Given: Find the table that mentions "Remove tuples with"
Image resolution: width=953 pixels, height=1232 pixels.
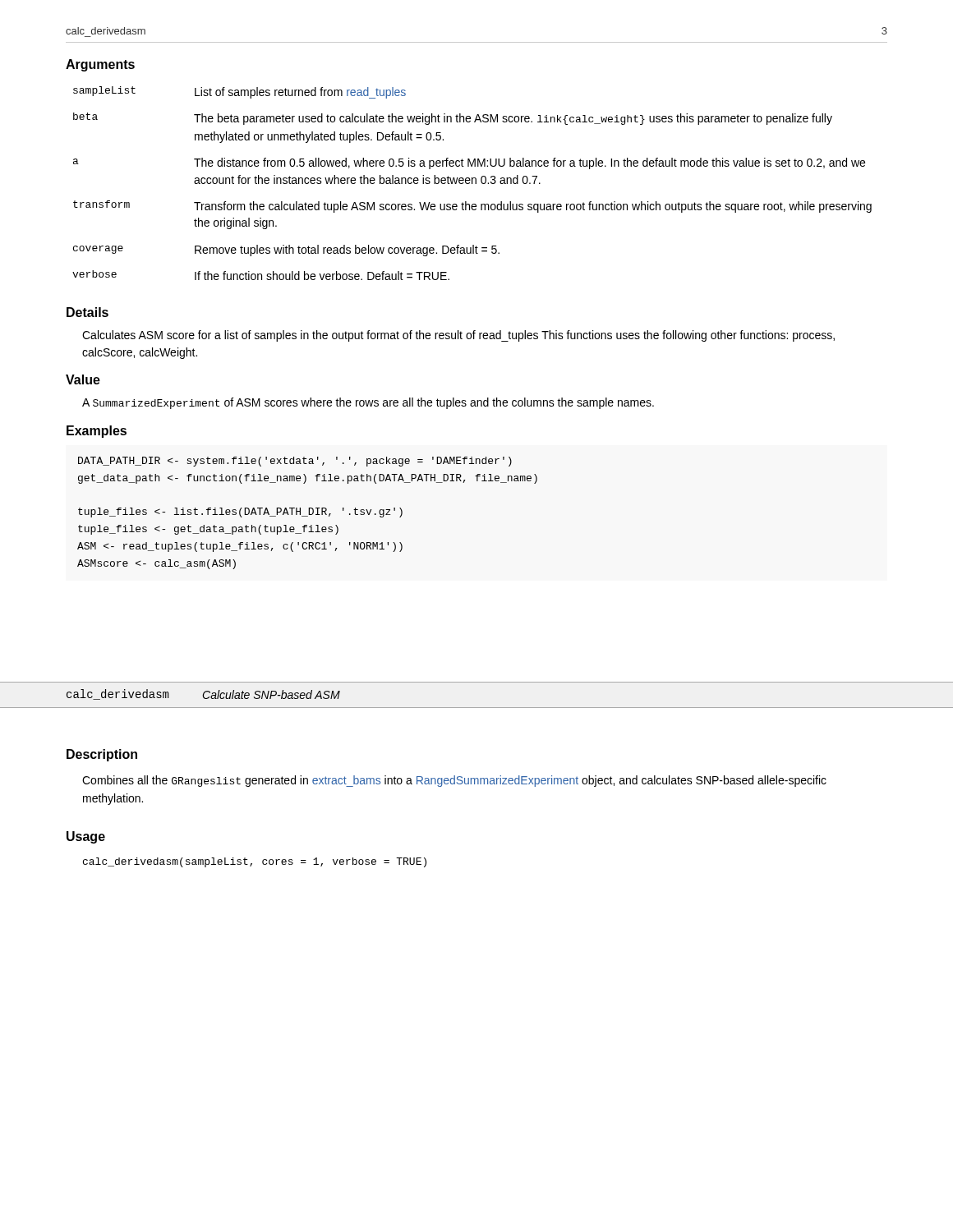Looking at the screenshot, I should pyautogui.click(x=476, y=186).
